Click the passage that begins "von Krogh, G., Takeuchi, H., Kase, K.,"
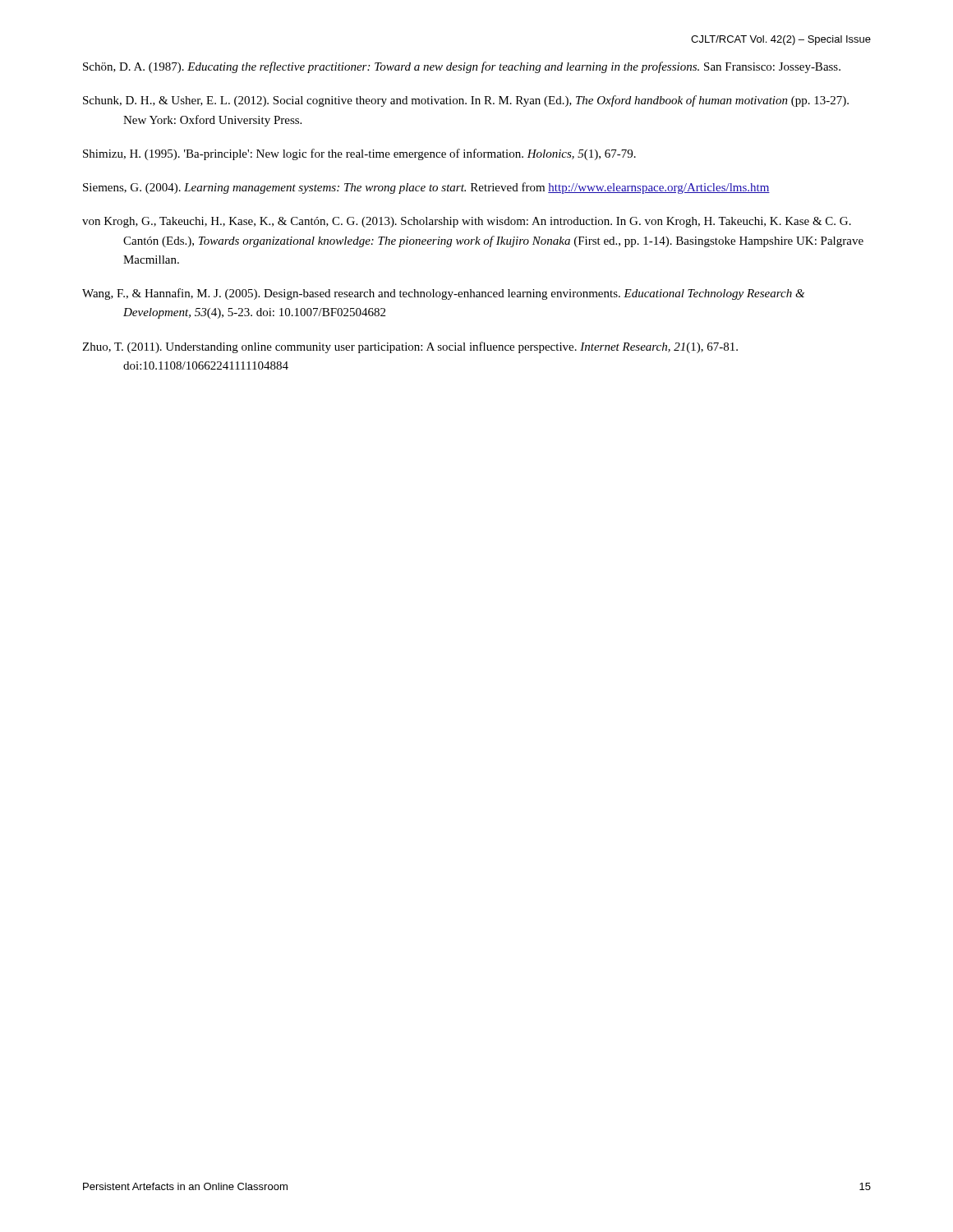The image size is (953, 1232). pos(473,240)
